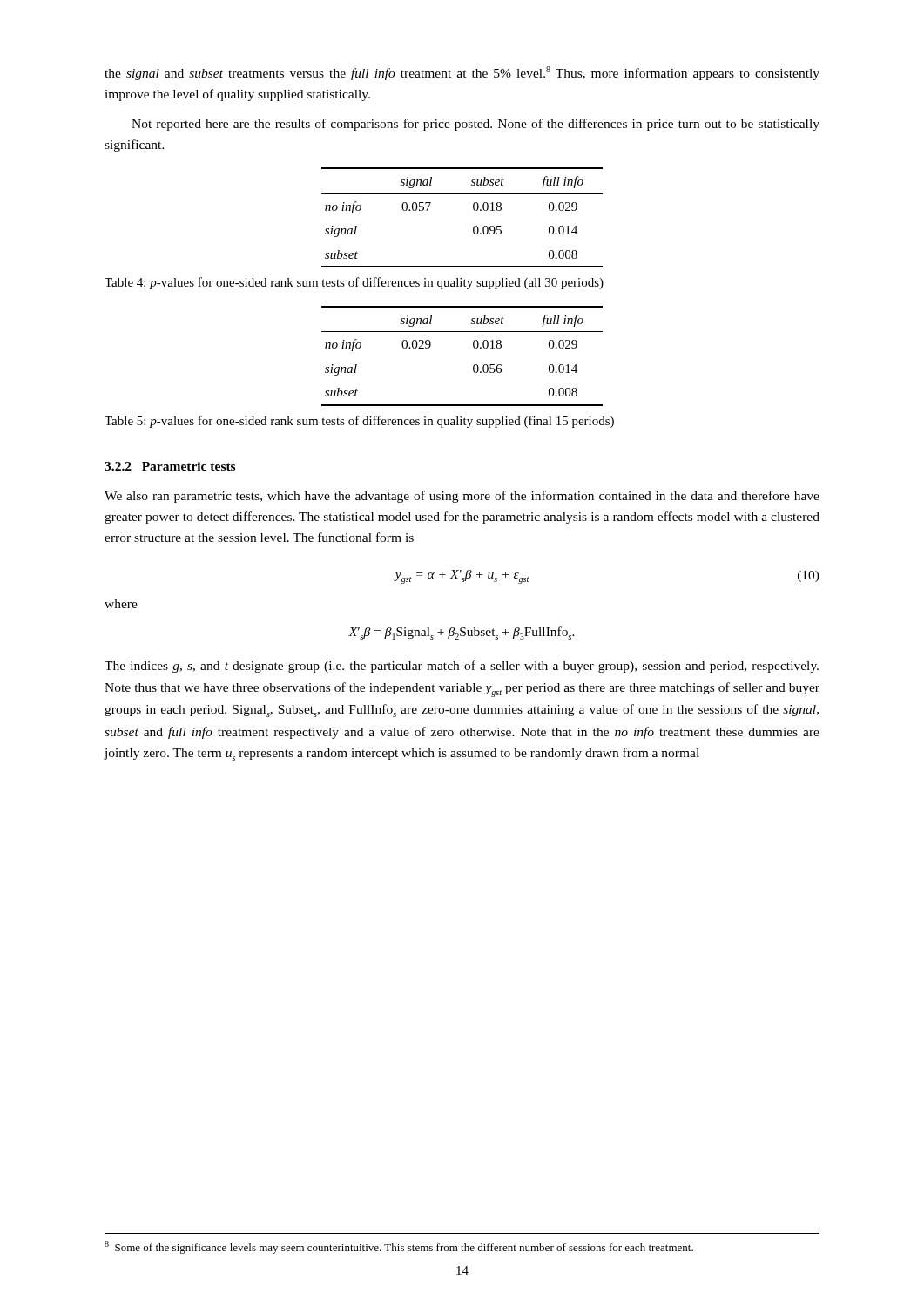
Task: Point to "3.2.2 Parametric tests"
Action: pyautogui.click(x=170, y=466)
